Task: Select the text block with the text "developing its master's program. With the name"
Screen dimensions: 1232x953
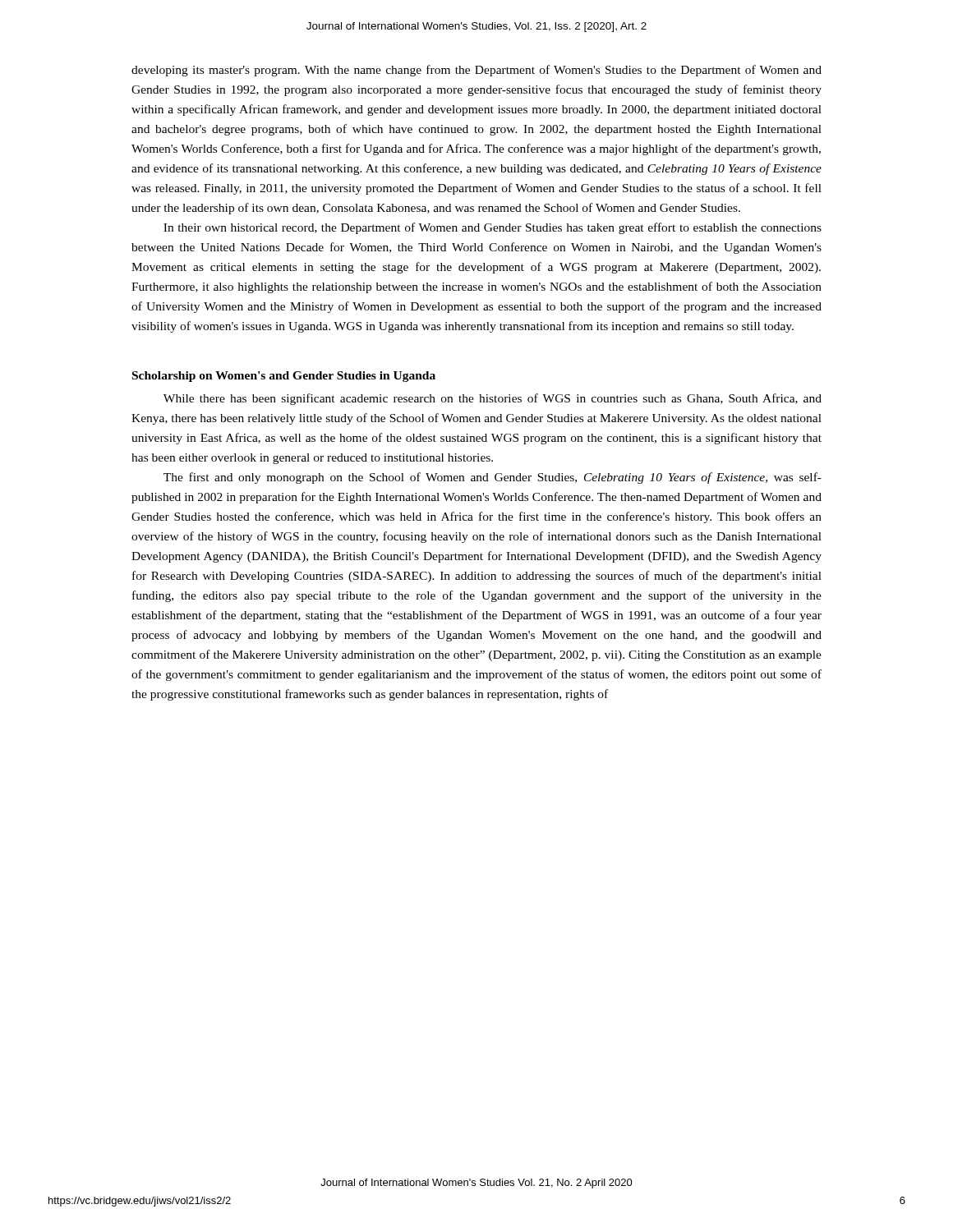Action: coord(476,139)
